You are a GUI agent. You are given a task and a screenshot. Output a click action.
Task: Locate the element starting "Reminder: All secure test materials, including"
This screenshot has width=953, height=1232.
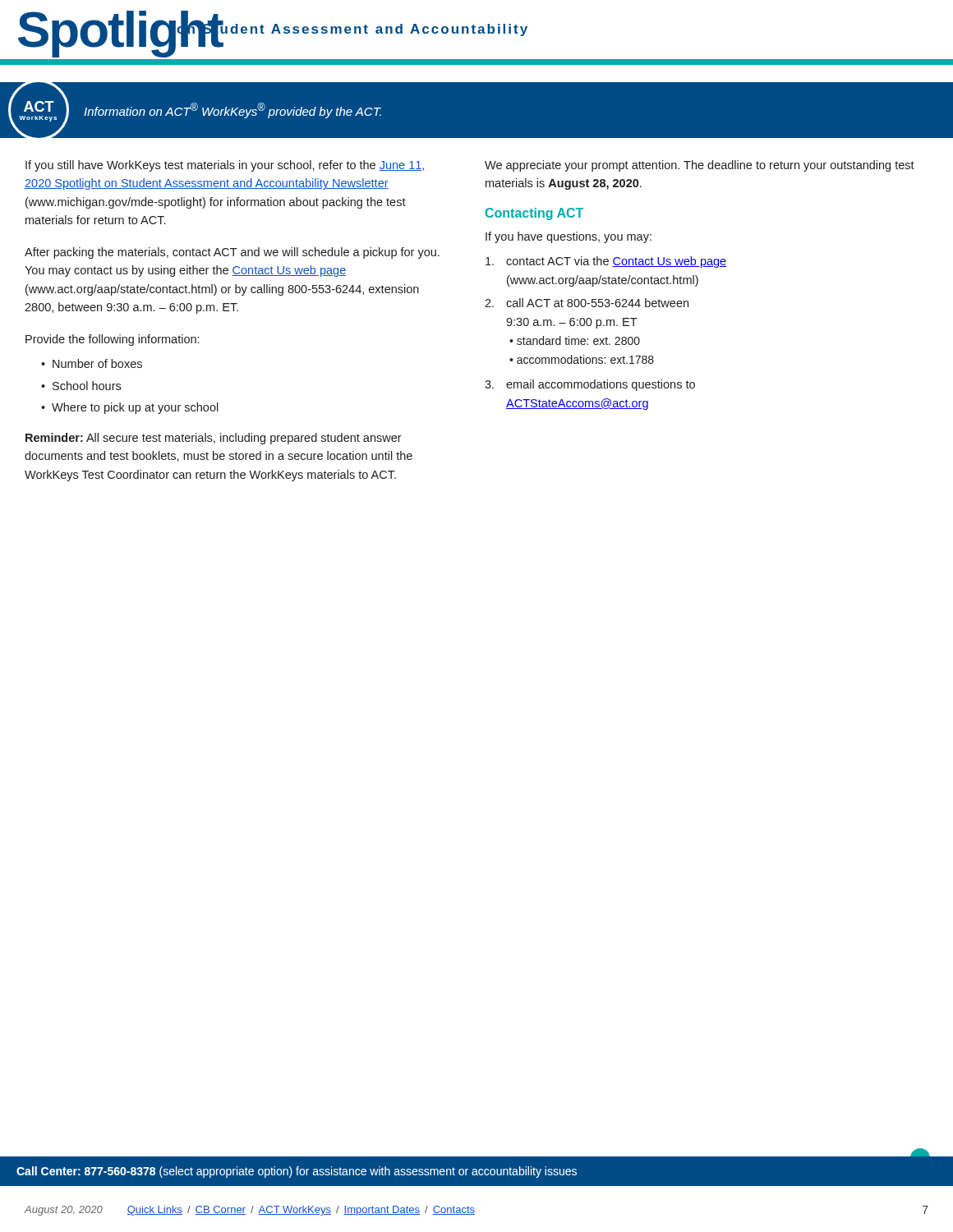click(x=219, y=456)
